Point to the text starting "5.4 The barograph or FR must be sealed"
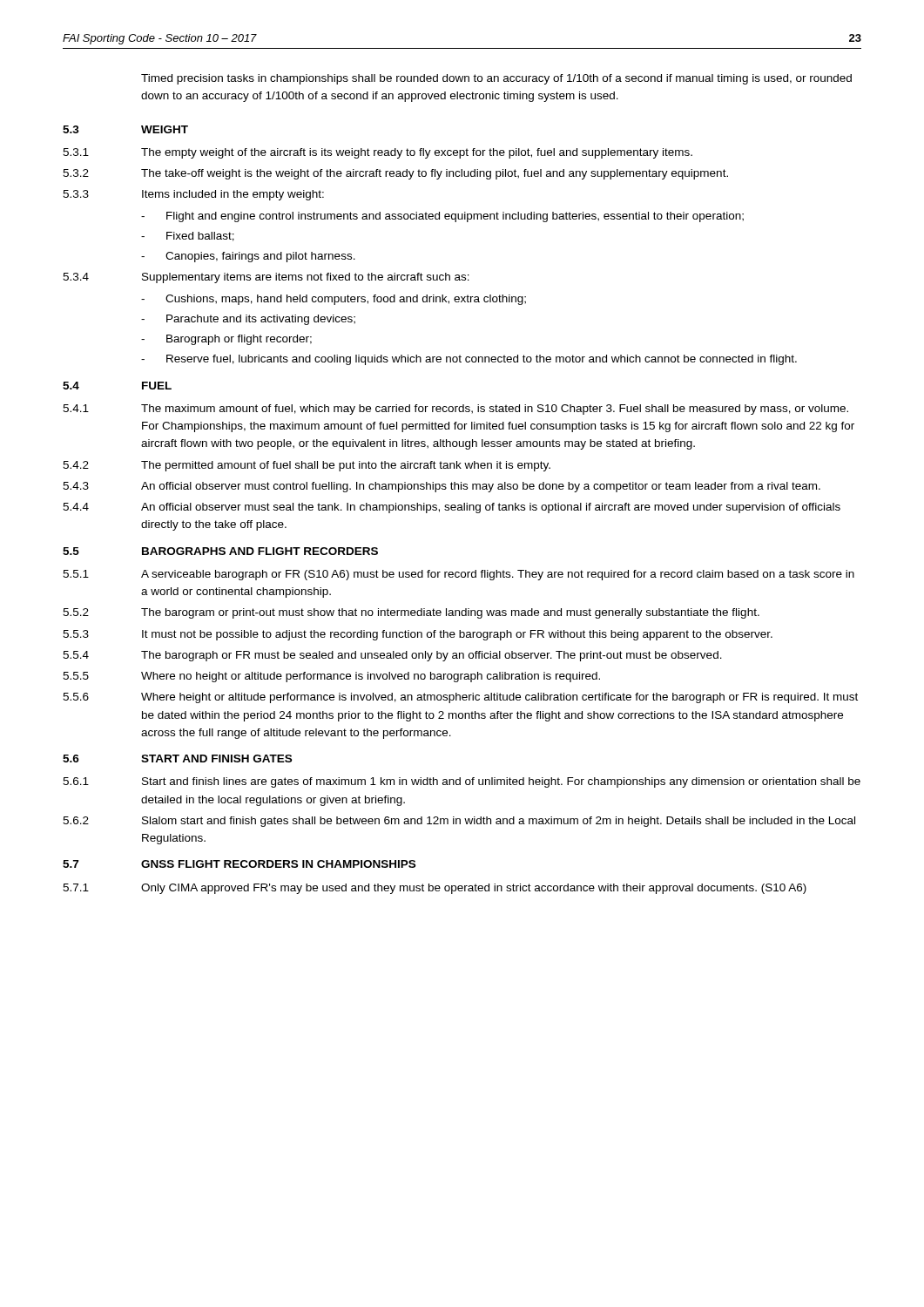This screenshot has height=1307, width=924. coord(462,655)
